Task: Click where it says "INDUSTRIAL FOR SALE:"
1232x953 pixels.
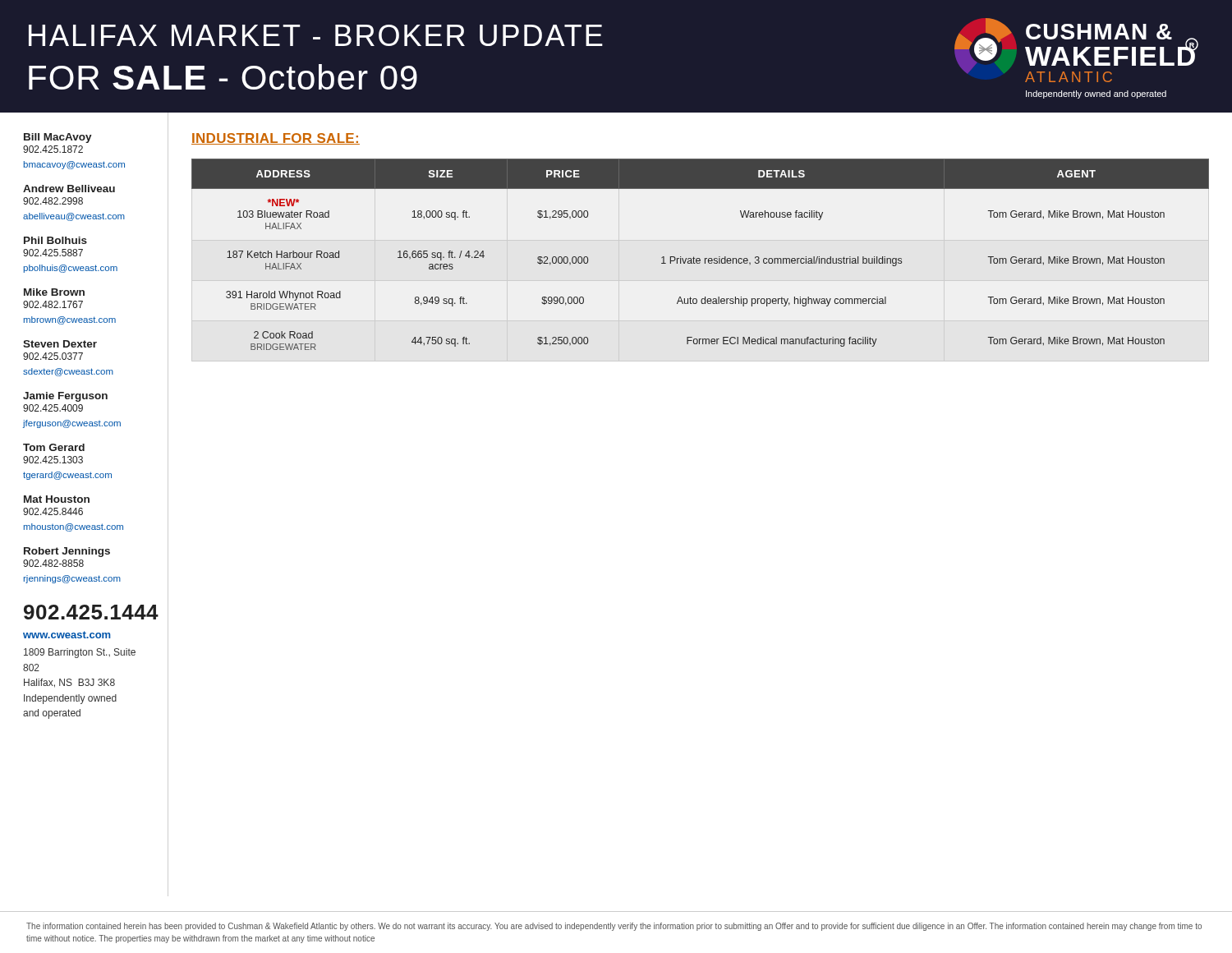Action: (276, 138)
